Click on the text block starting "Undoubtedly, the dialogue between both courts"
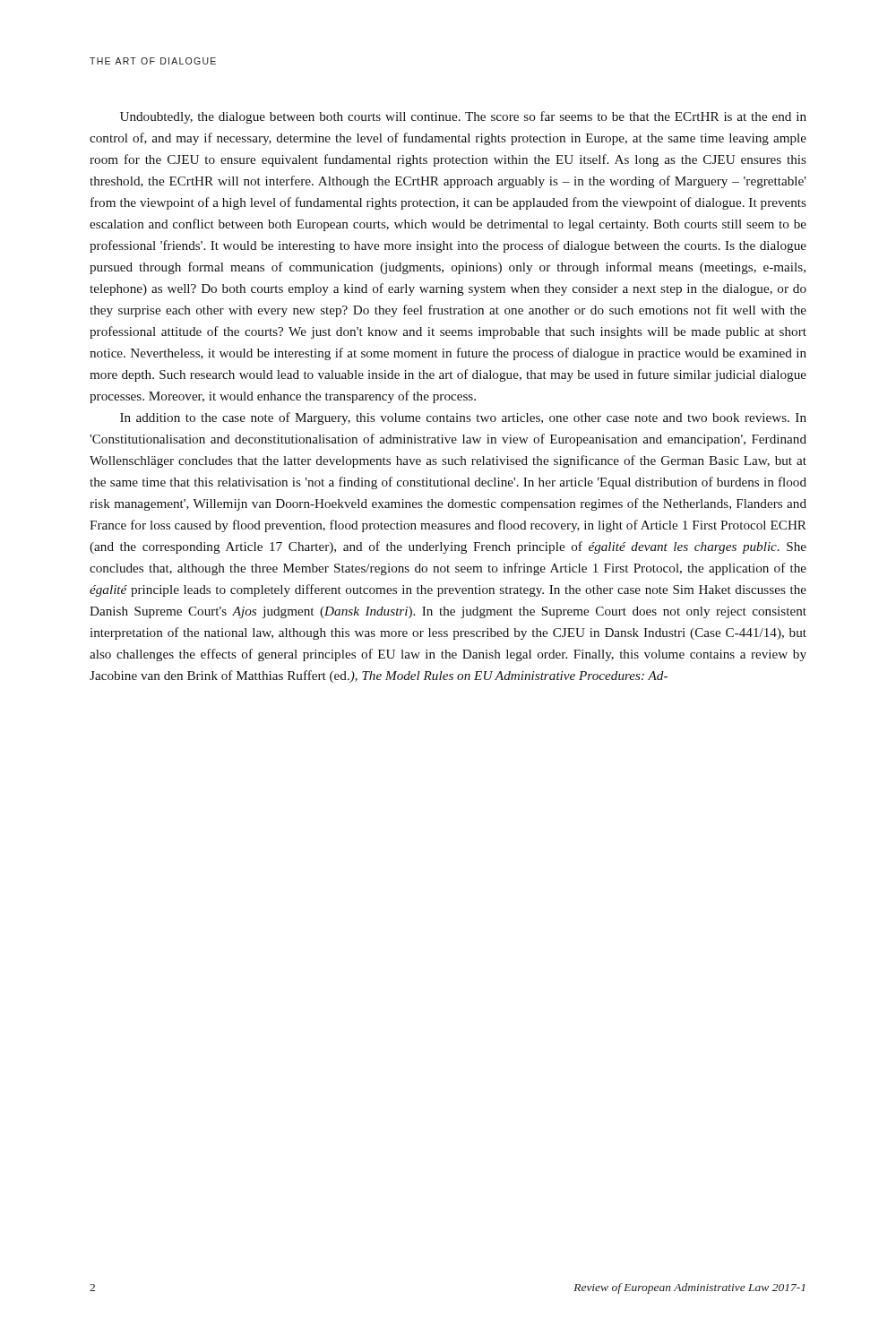 (x=448, y=396)
